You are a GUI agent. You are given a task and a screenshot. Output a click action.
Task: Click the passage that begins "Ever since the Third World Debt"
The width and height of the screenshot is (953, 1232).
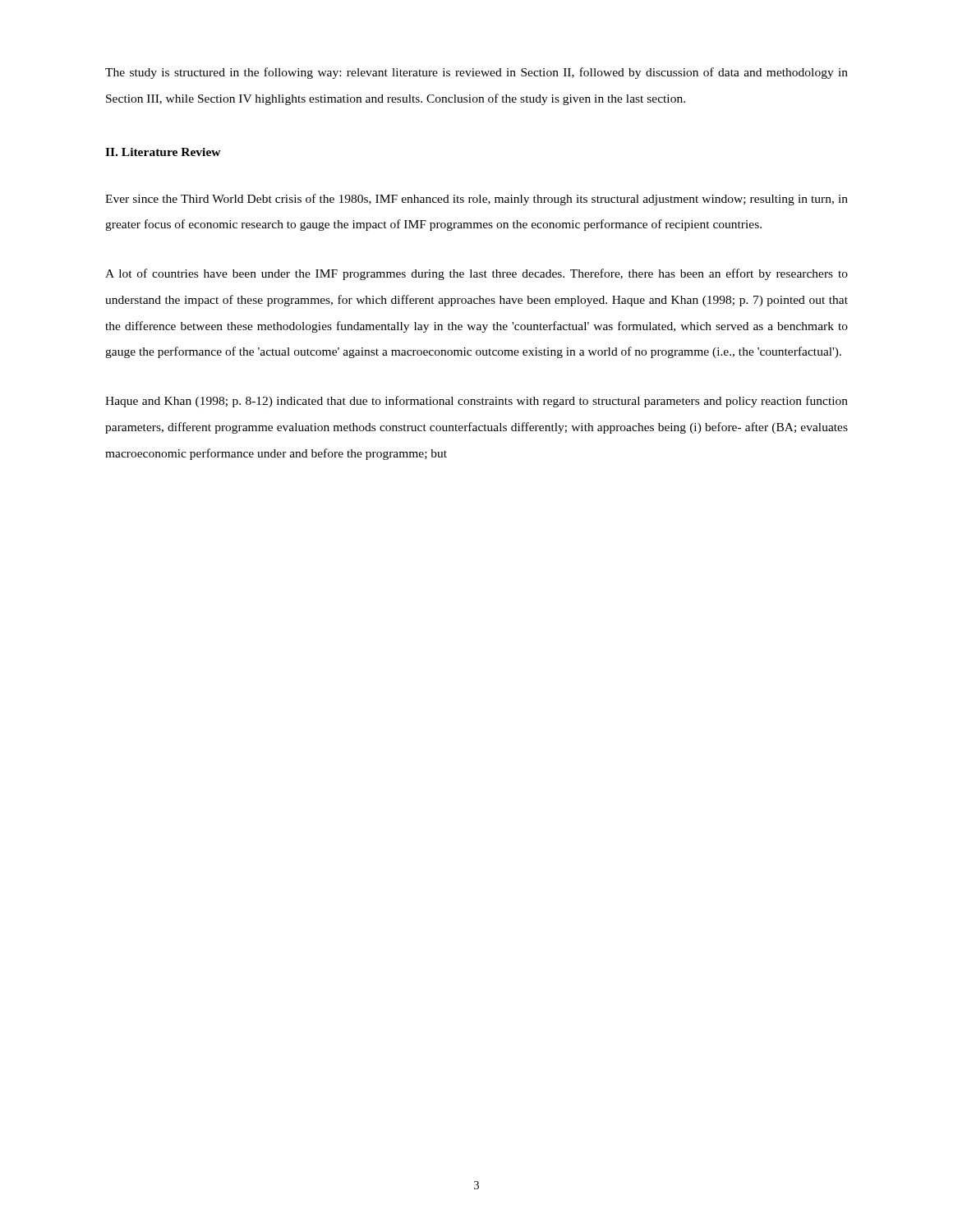(476, 211)
